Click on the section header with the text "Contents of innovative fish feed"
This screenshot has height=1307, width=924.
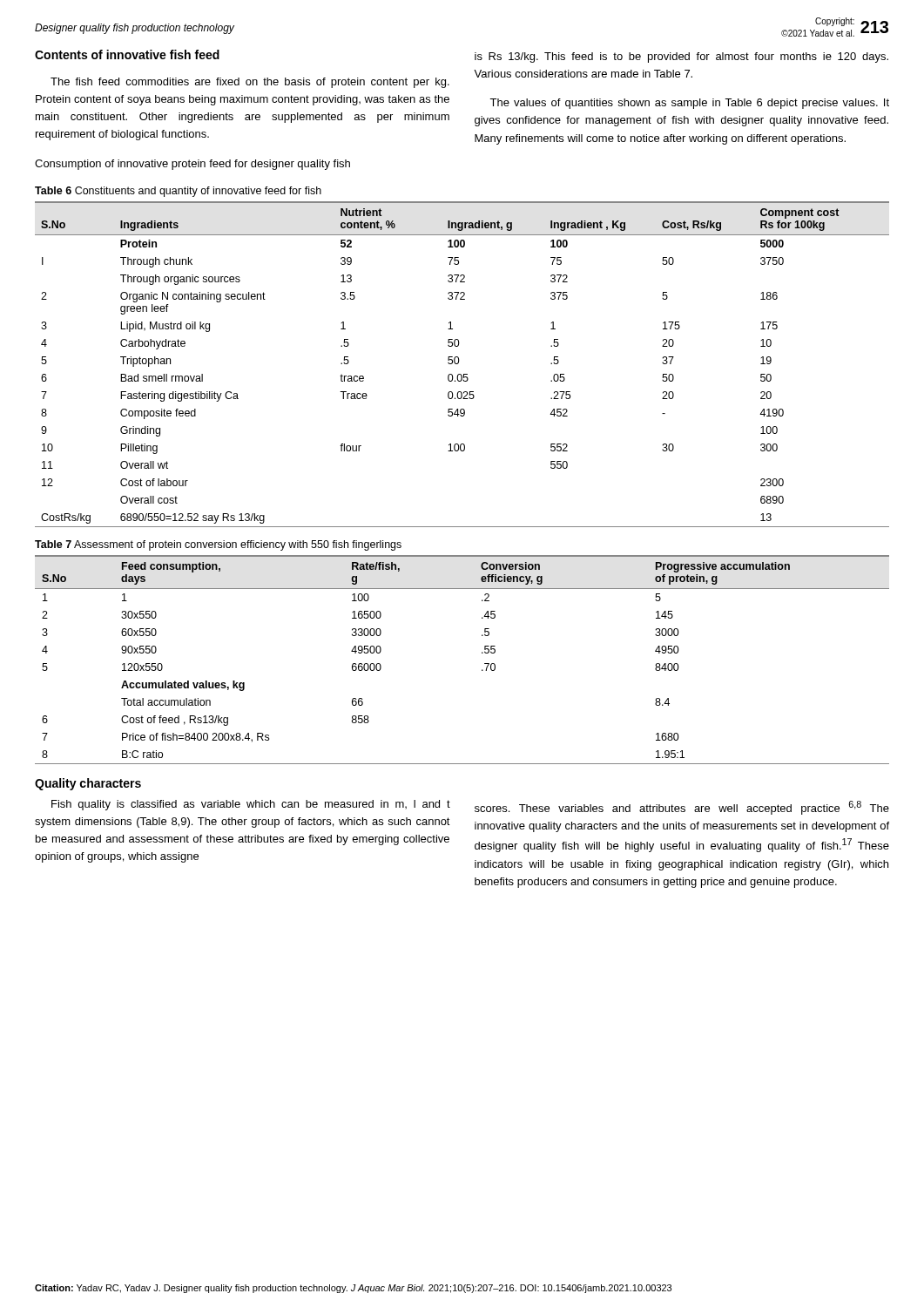(127, 55)
